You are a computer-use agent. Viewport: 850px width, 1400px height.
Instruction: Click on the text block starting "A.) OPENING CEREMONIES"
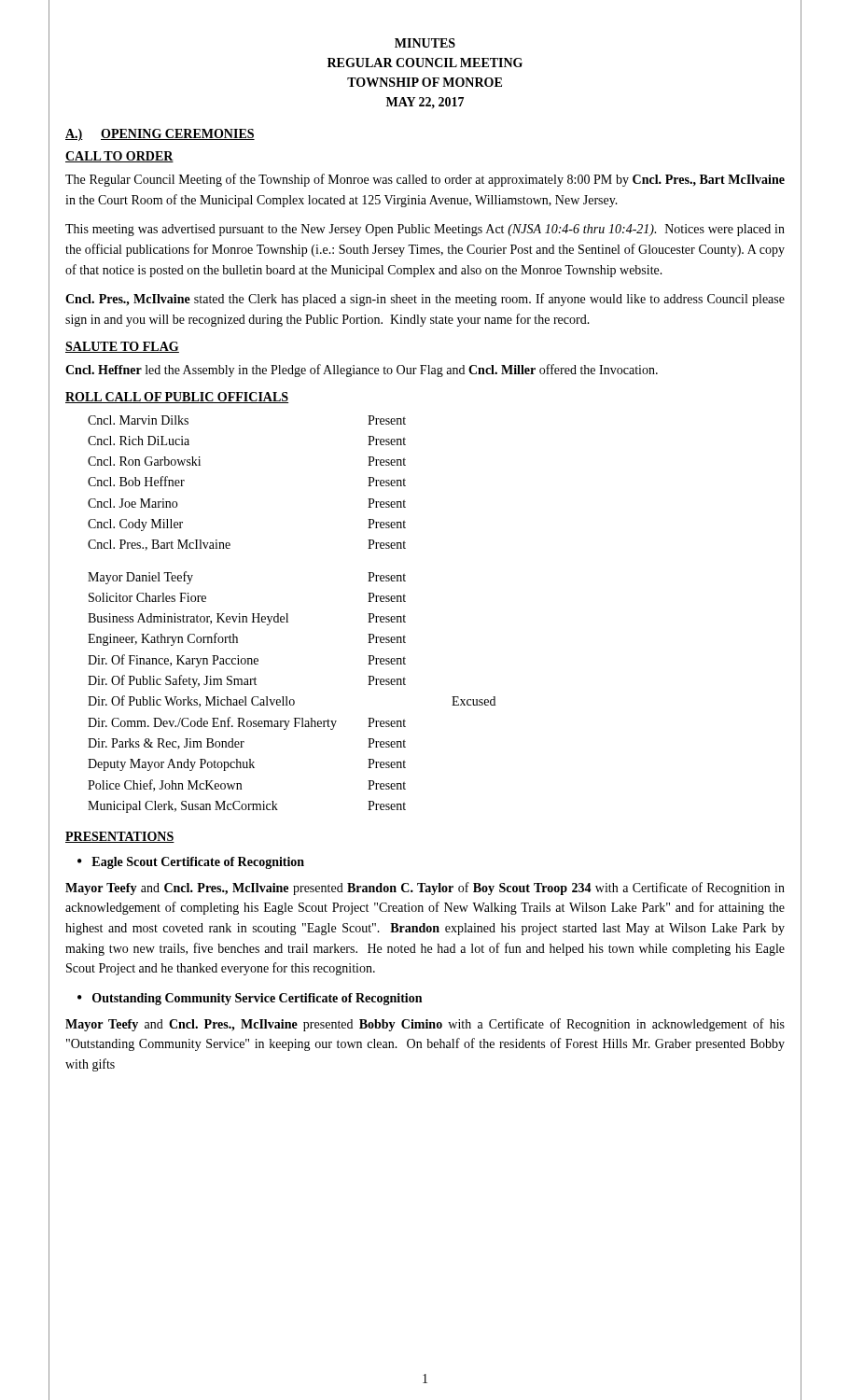[x=160, y=134]
